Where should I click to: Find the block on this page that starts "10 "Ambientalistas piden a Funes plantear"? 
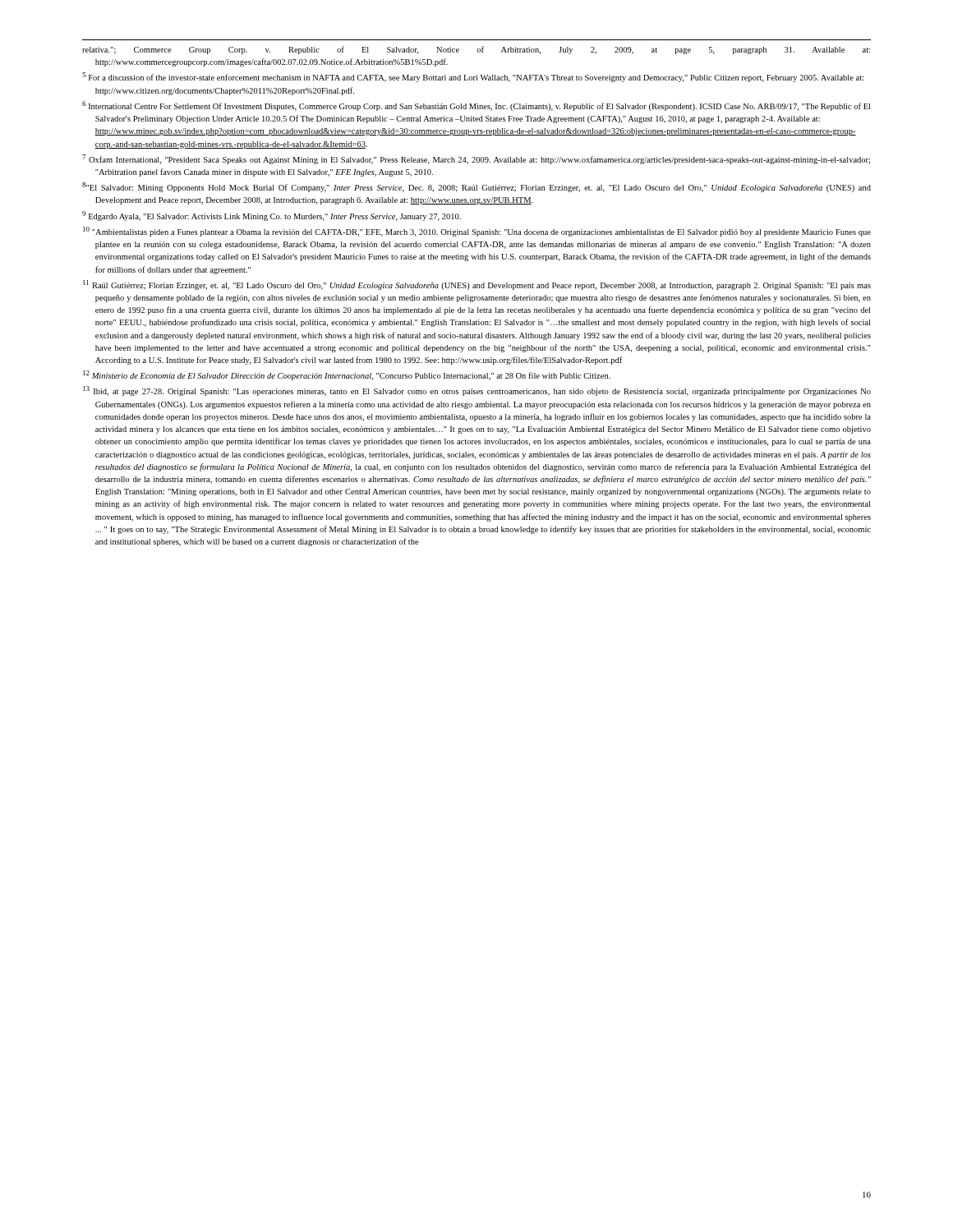pos(476,250)
